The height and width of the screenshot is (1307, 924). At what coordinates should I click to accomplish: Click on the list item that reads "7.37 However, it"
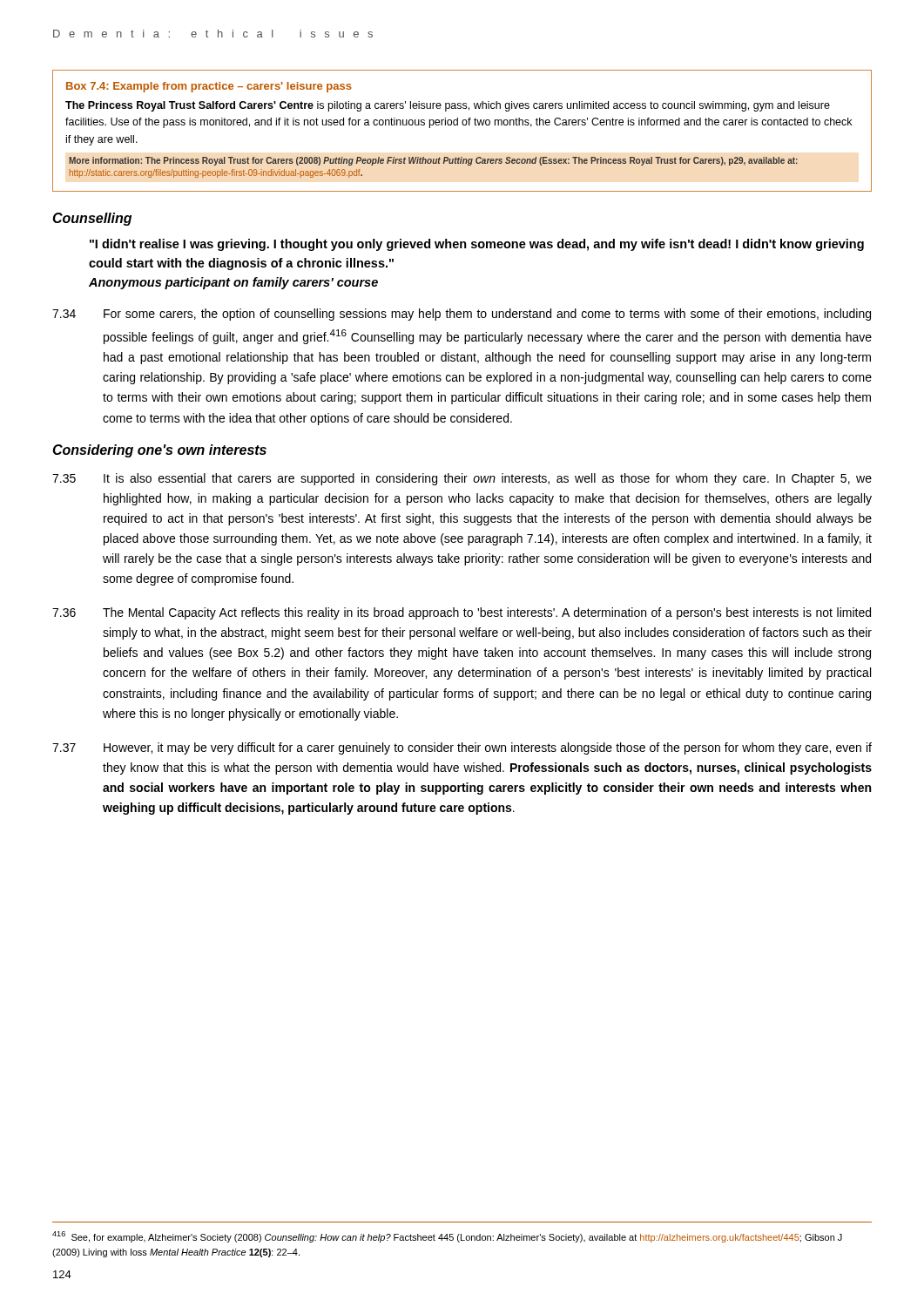462,778
